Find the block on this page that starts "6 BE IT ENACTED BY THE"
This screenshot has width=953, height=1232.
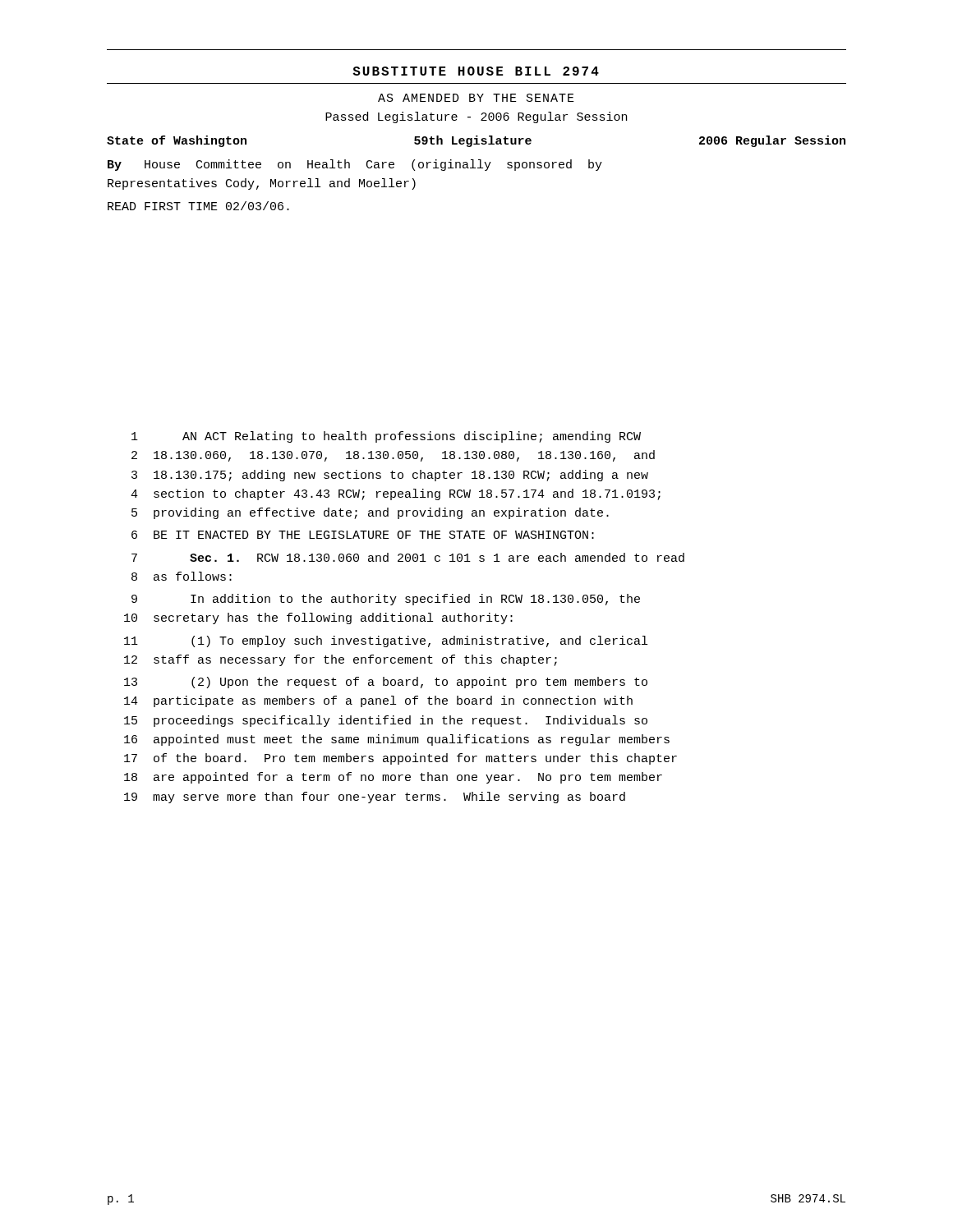click(x=476, y=536)
